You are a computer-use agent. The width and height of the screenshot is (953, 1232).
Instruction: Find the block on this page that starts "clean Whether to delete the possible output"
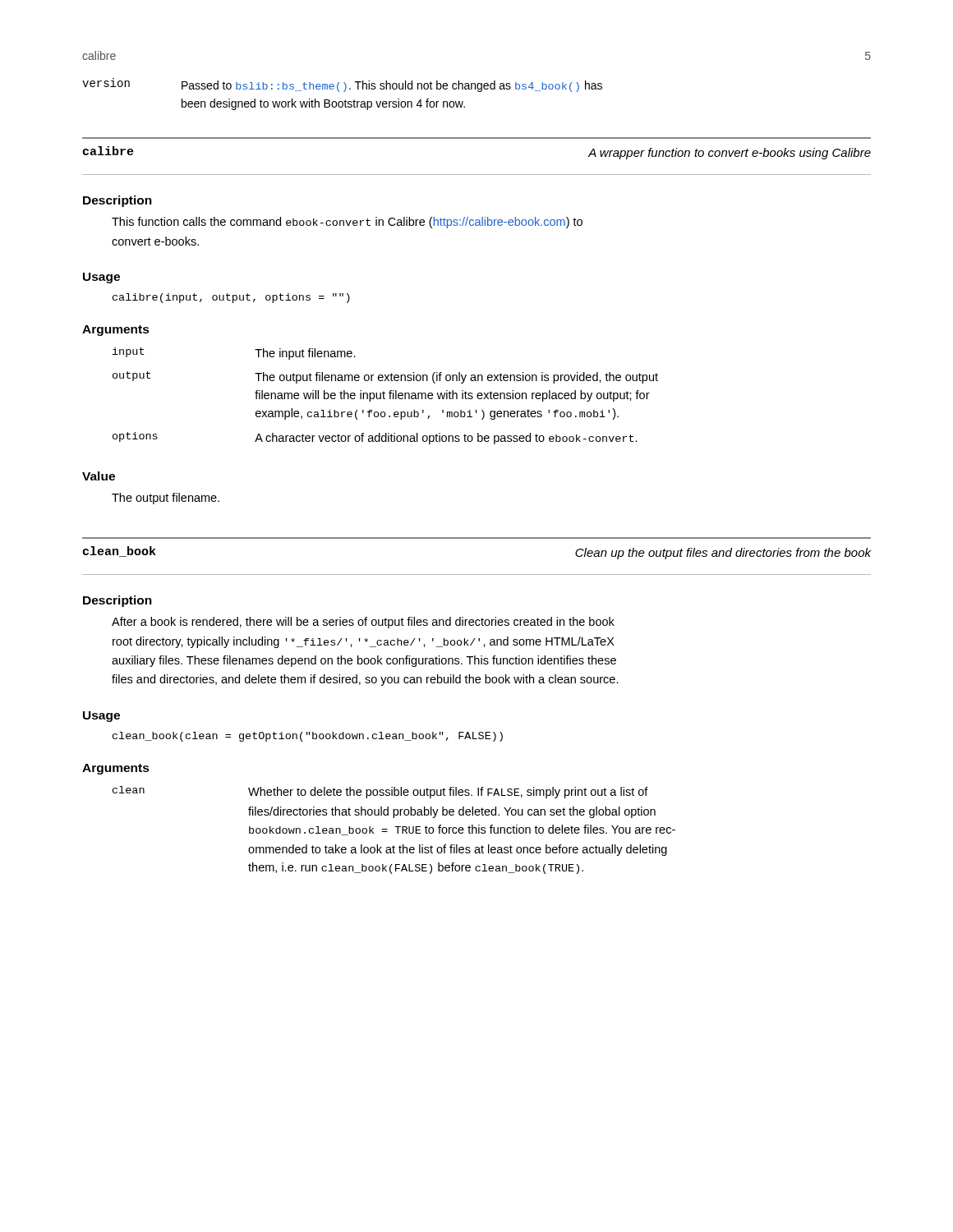491,830
